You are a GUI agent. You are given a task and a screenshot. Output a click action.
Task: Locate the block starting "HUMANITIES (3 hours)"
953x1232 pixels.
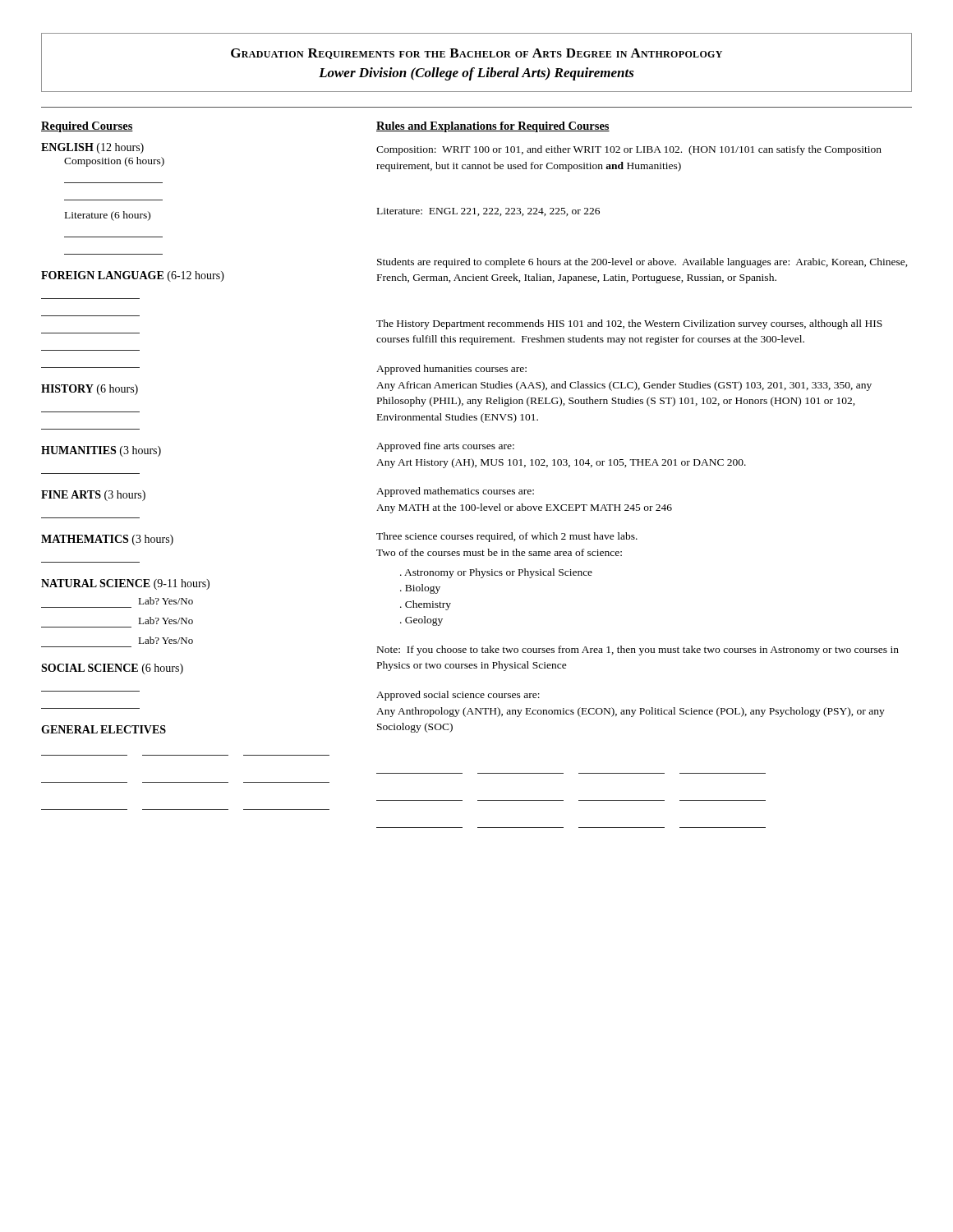tap(101, 451)
